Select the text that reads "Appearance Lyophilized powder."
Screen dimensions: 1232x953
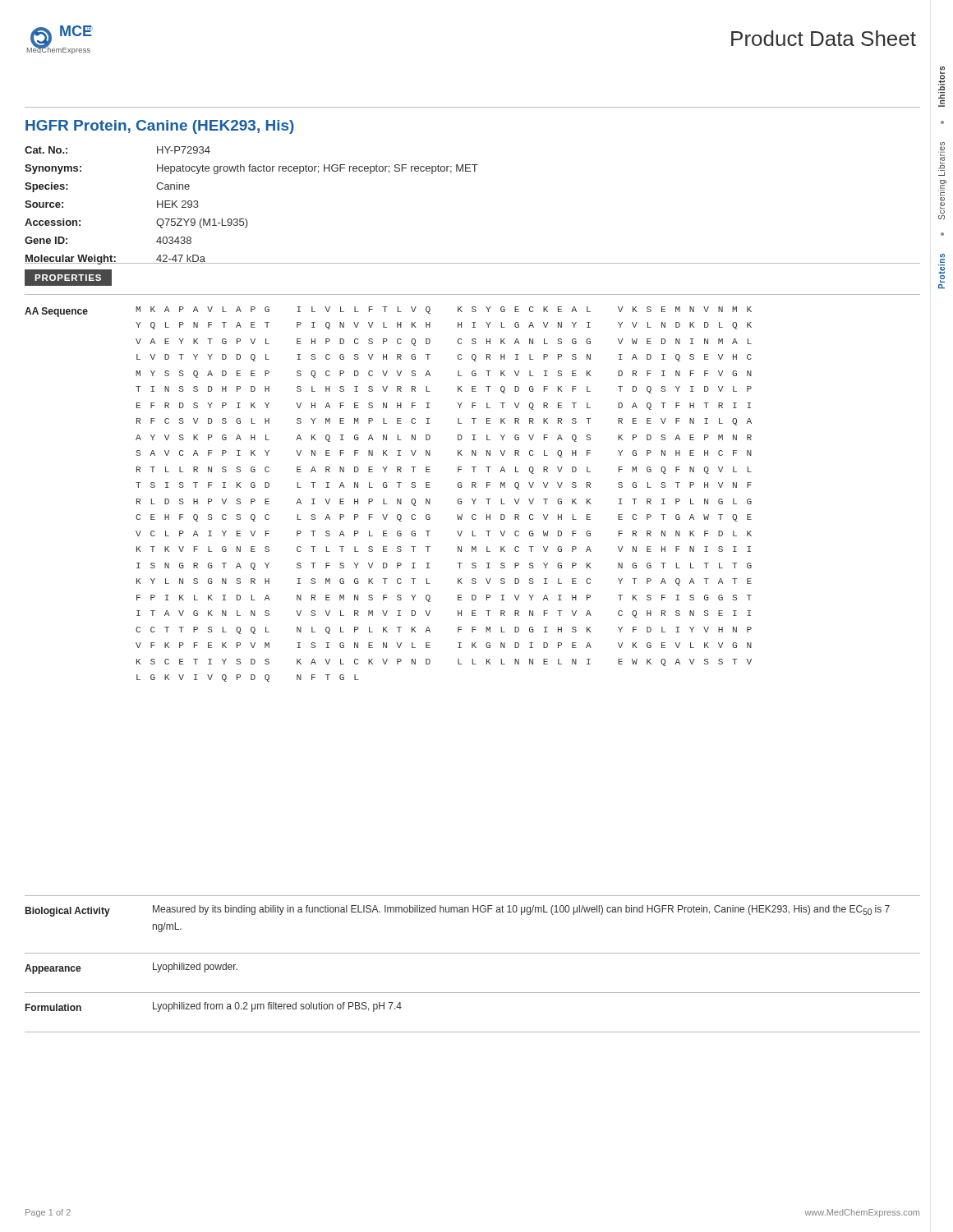[x=51, y=969]
